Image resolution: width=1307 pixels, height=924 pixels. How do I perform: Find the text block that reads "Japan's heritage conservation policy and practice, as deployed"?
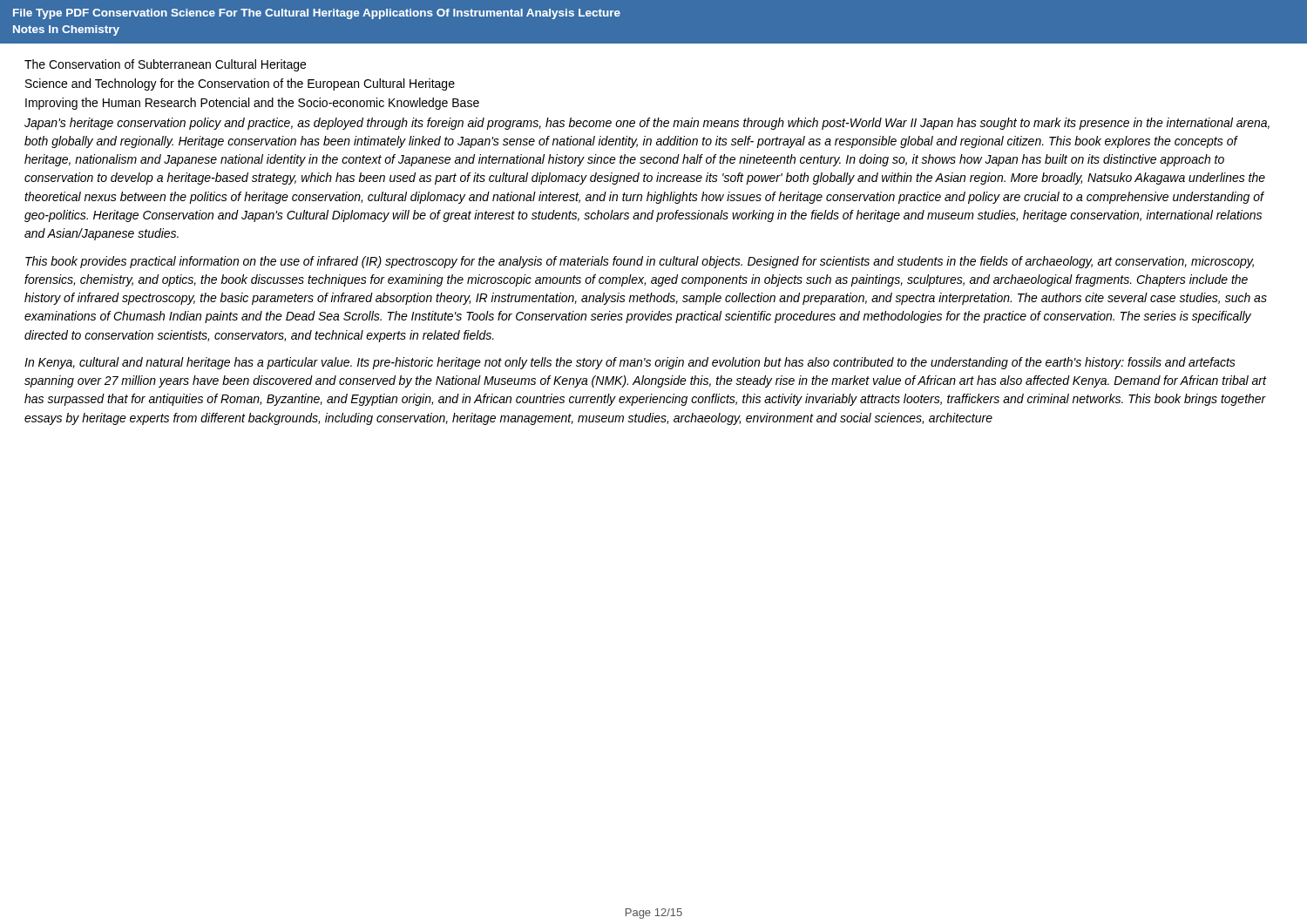point(648,178)
